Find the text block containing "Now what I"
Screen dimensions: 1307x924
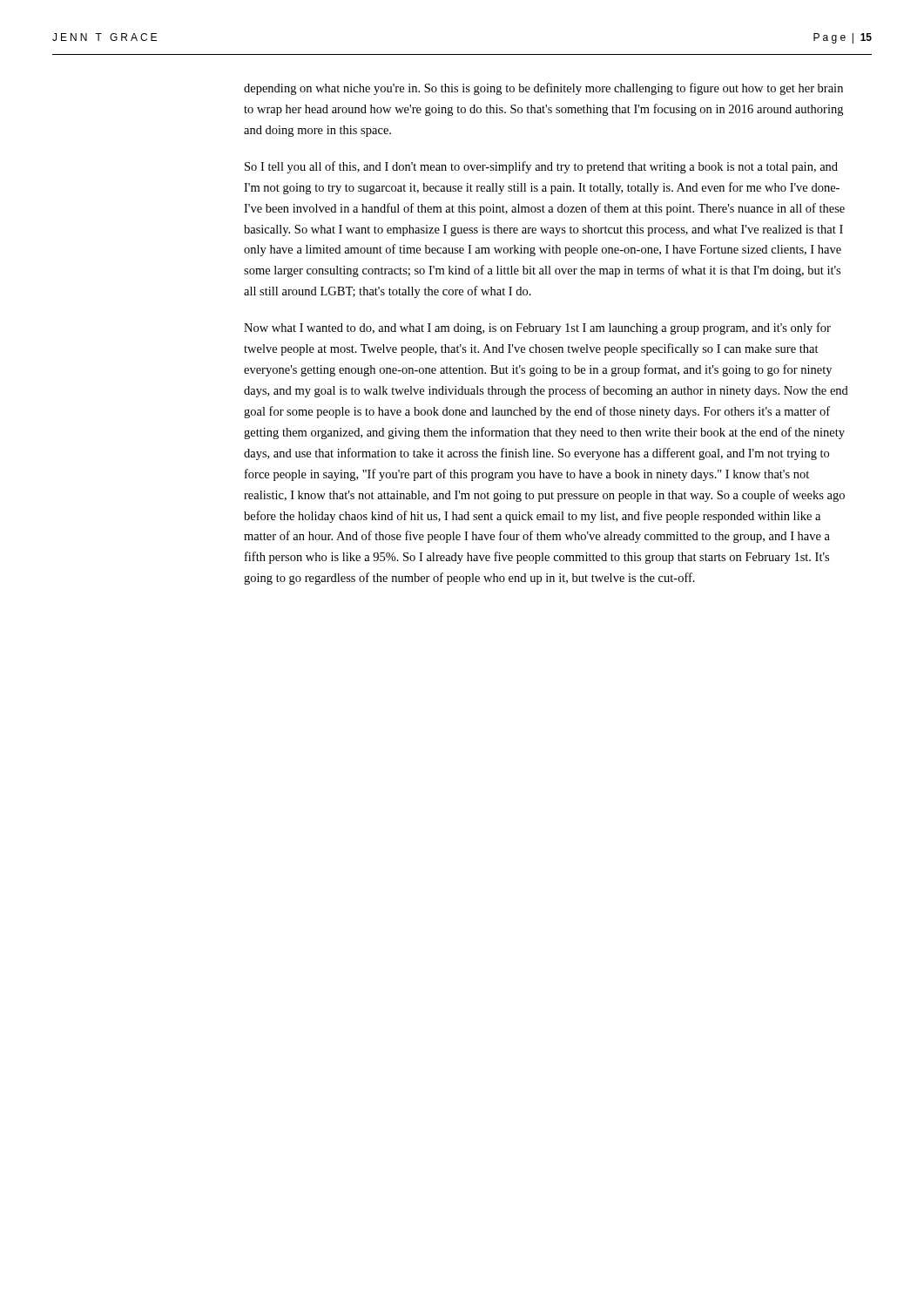546,453
